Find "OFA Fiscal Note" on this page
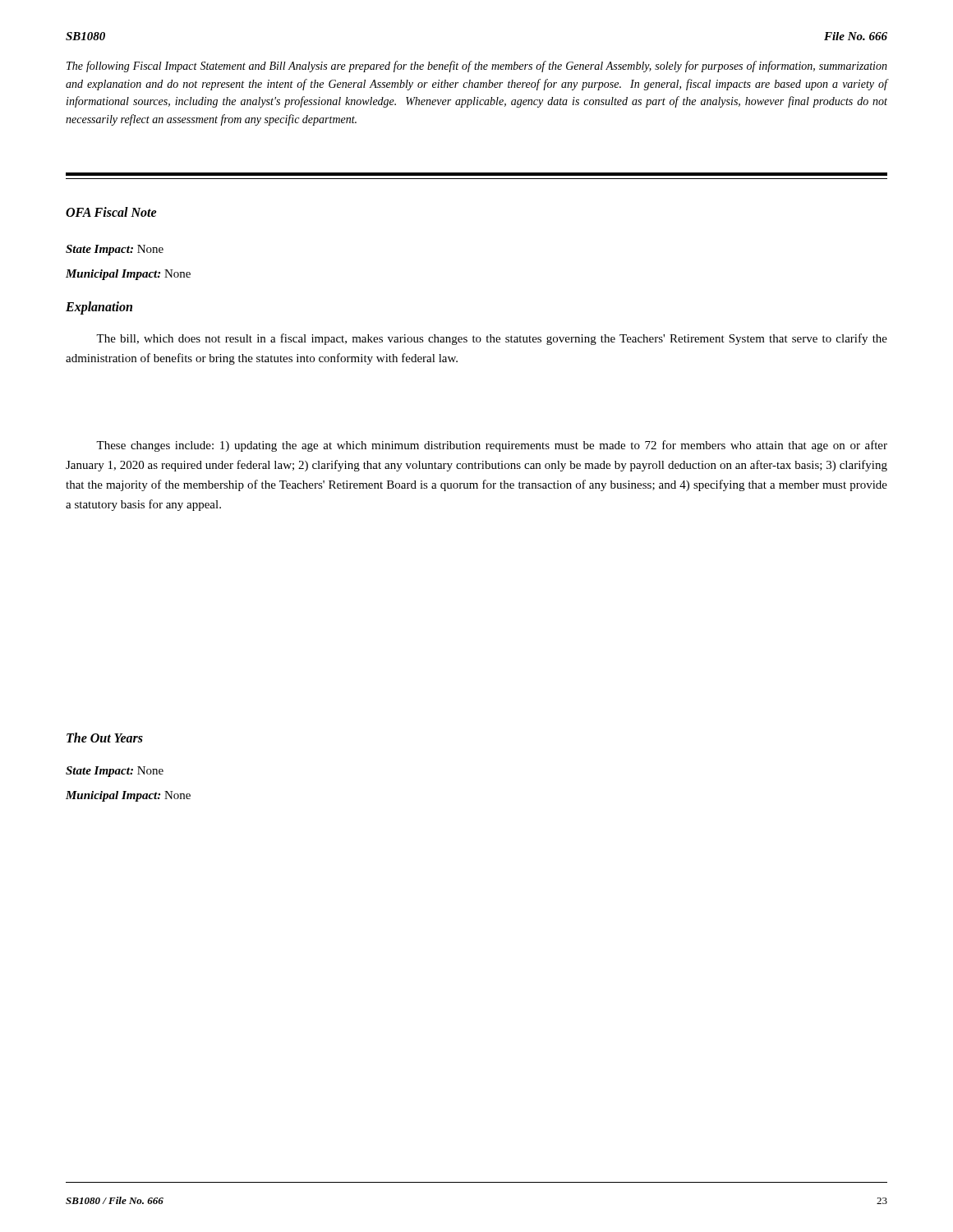Image resolution: width=953 pixels, height=1232 pixels. 111,212
